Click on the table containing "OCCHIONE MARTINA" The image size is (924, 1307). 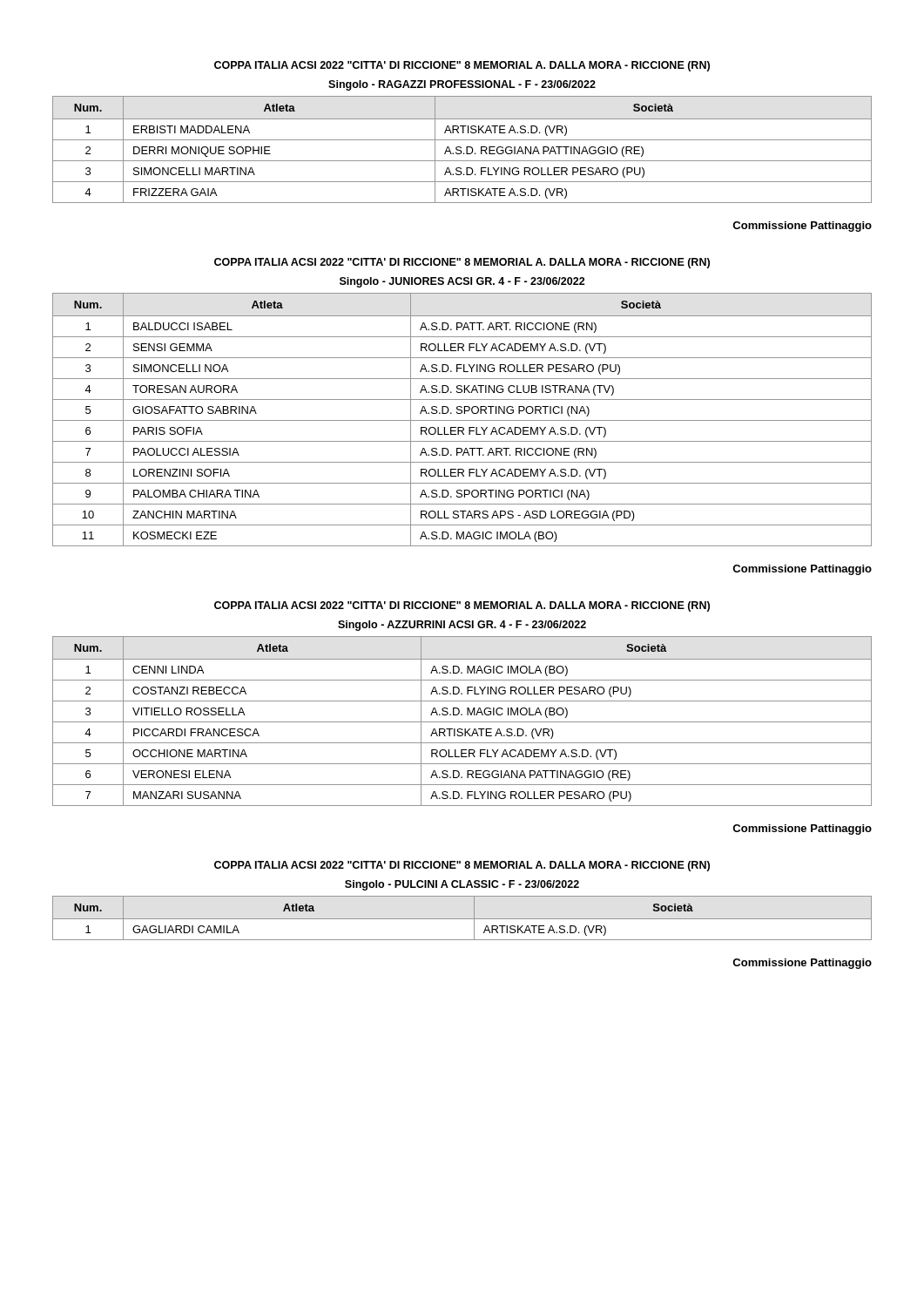point(462,721)
